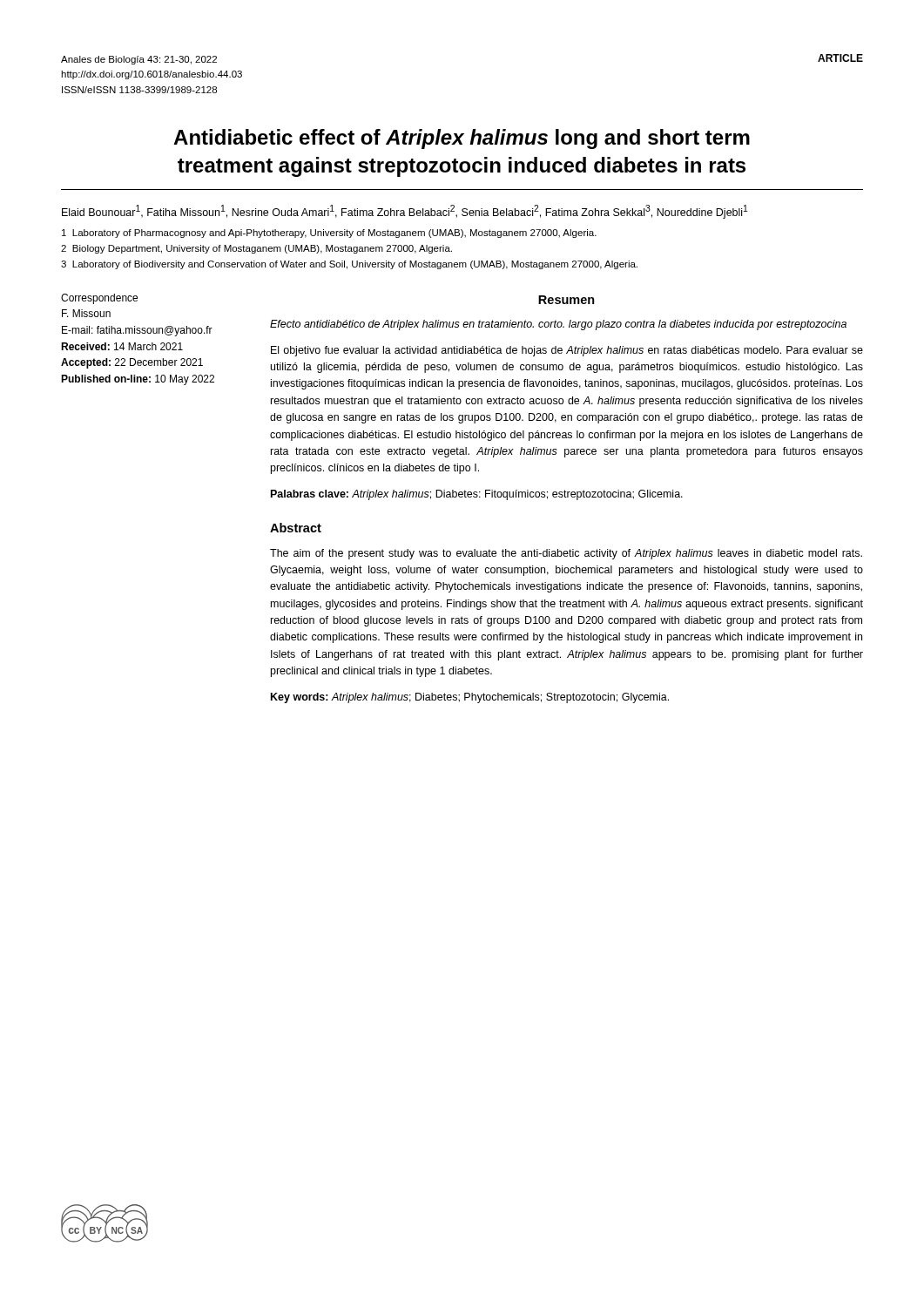The height and width of the screenshot is (1307, 924).
Task: Click on the logo
Action: point(105,1225)
